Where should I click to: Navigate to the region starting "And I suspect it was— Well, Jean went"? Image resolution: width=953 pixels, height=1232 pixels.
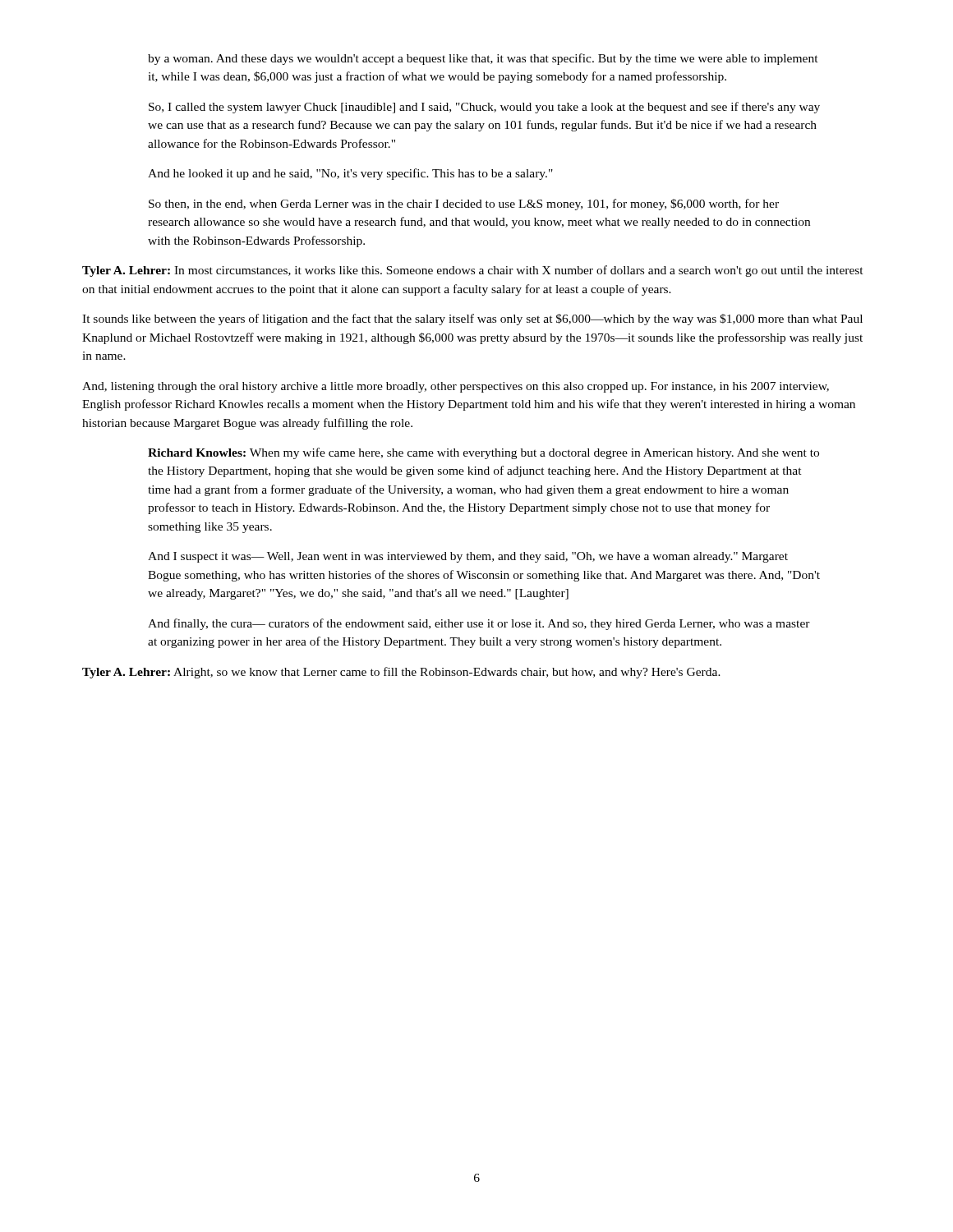(x=484, y=574)
